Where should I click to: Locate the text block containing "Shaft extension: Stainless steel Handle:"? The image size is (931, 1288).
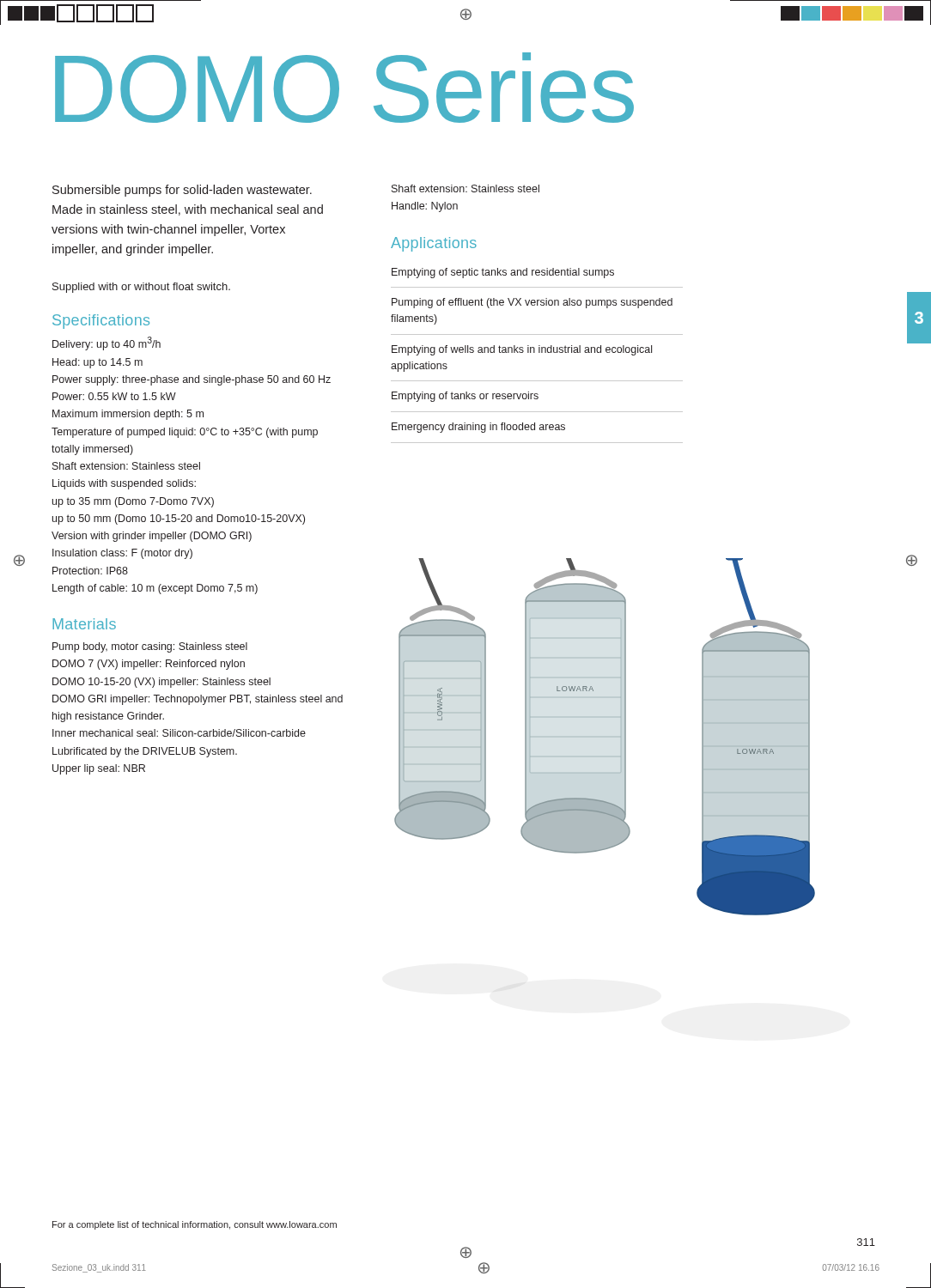(465, 198)
